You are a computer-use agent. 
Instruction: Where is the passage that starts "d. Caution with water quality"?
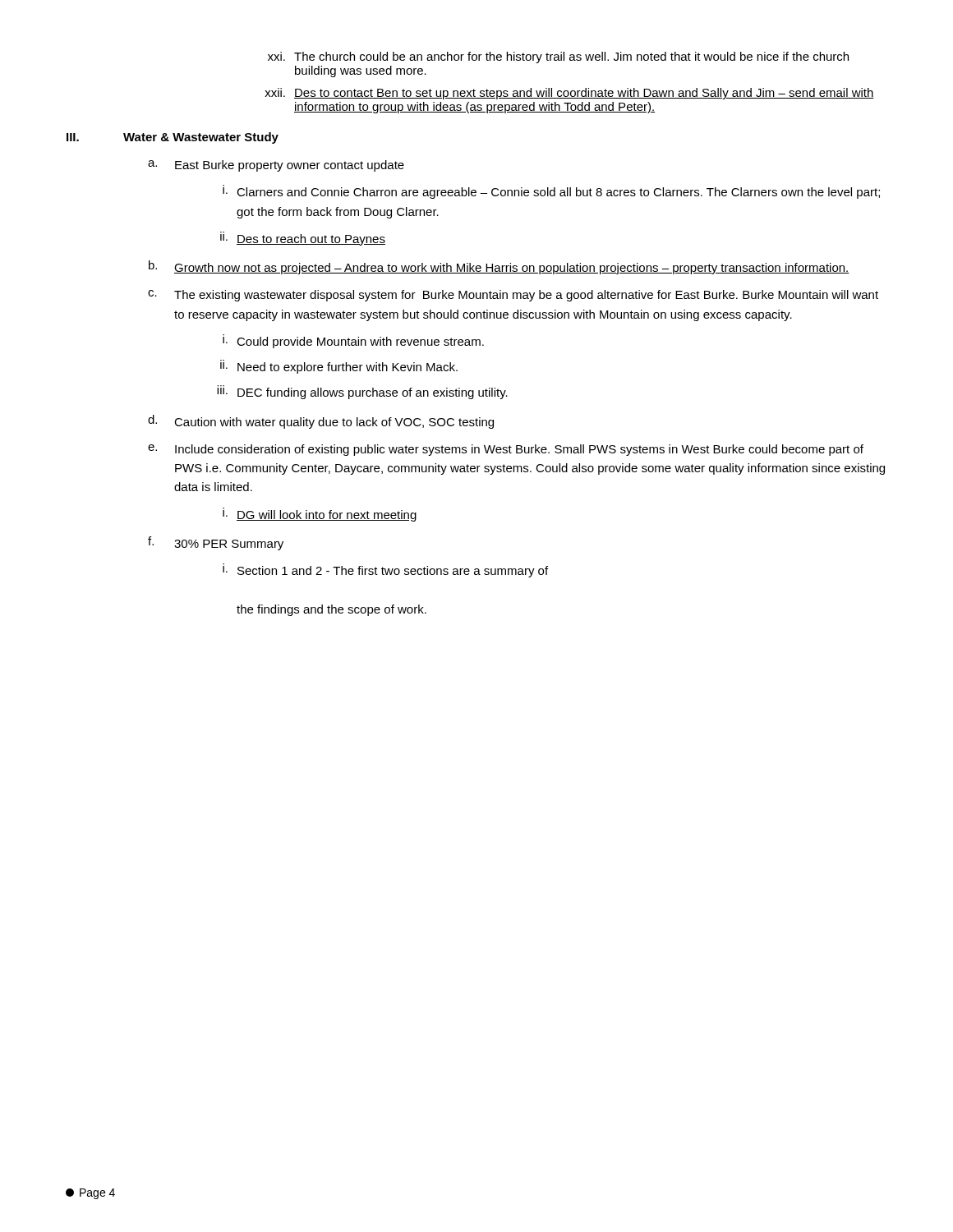pyautogui.click(x=321, y=422)
